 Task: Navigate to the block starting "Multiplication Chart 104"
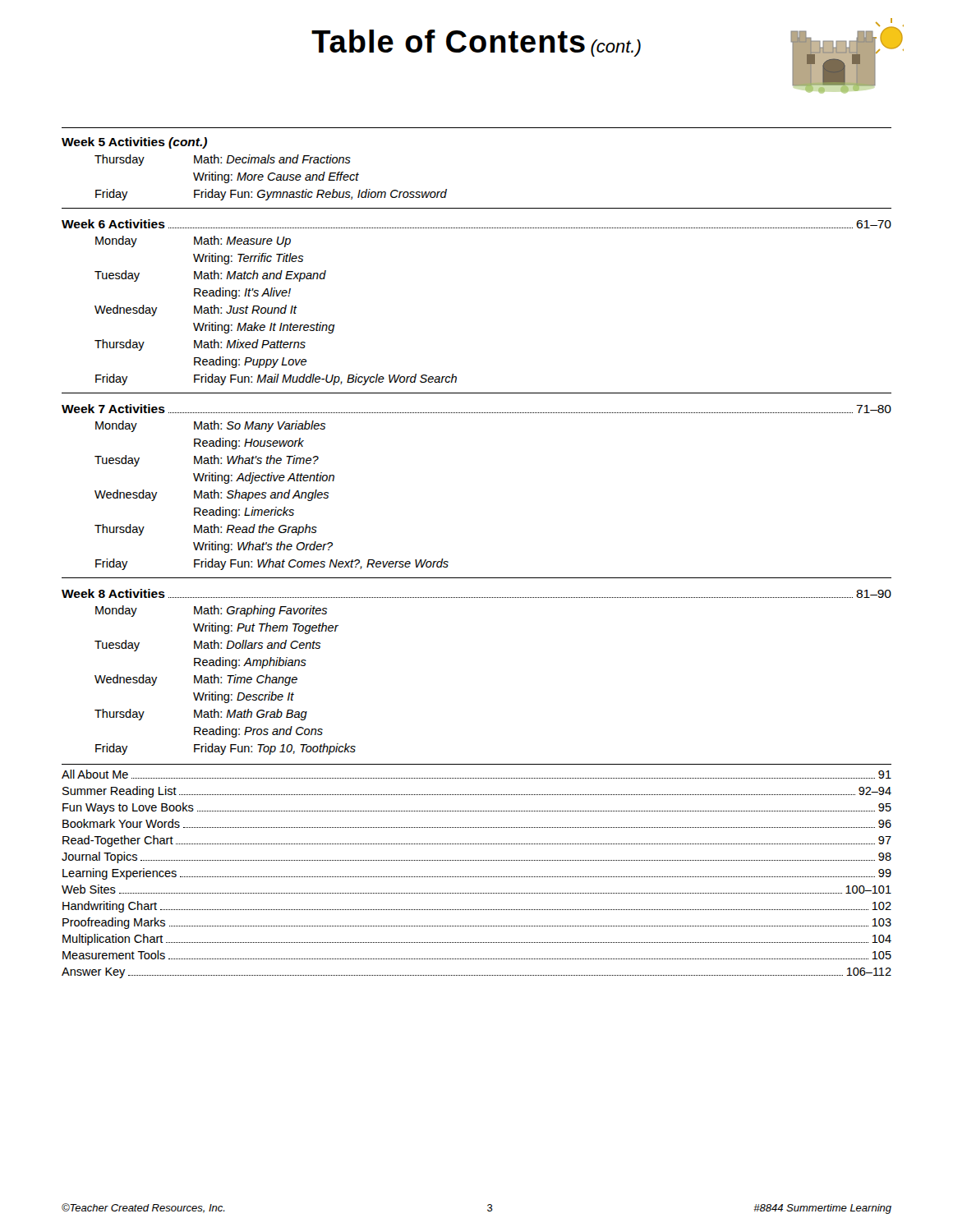(476, 939)
